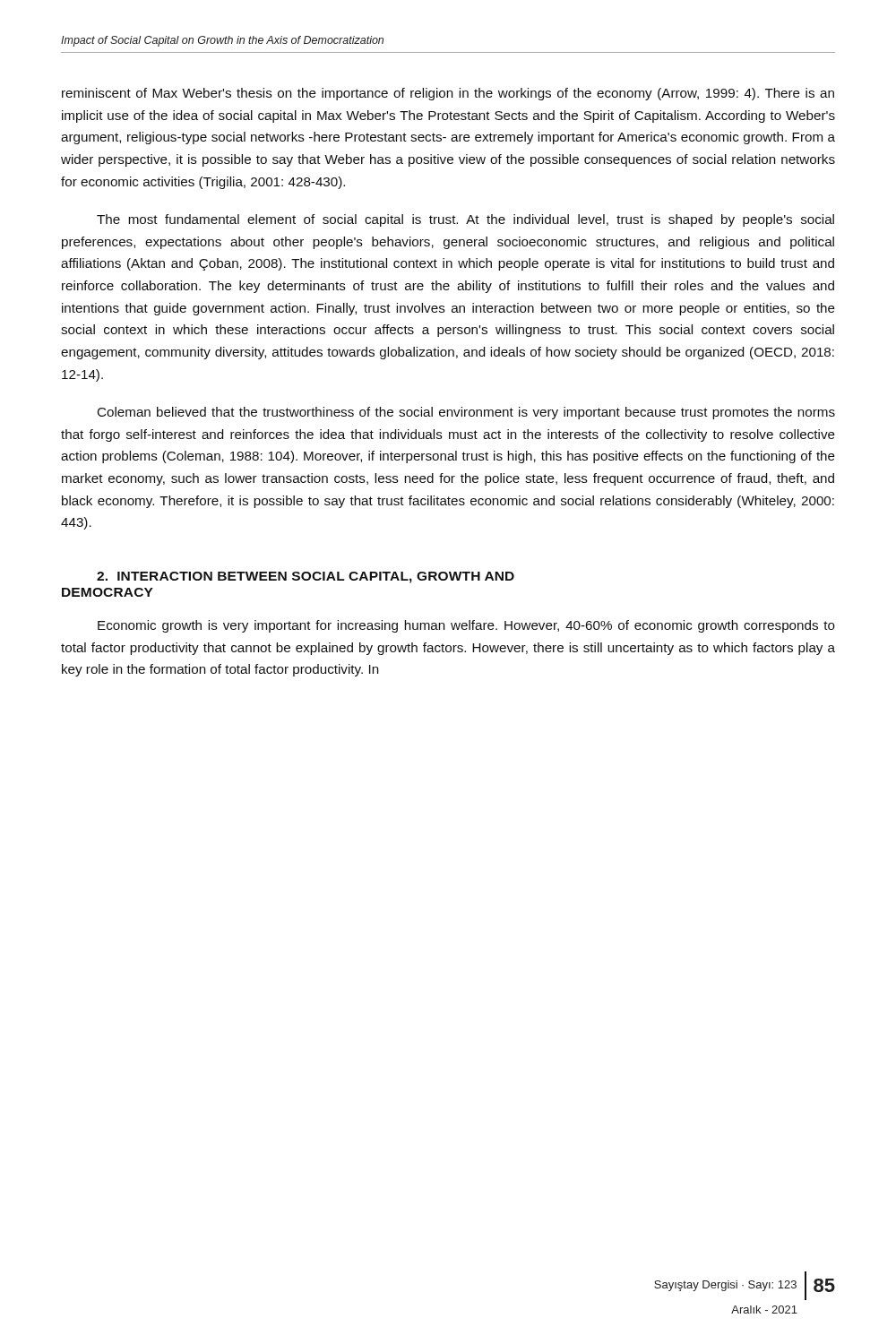Locate the section header that opens with "2. INTERACTION BETWEEN SOCIAL CAPITAL, GROWTH AND"
The height and width of the screenshot is (1344, 896).
288,584
